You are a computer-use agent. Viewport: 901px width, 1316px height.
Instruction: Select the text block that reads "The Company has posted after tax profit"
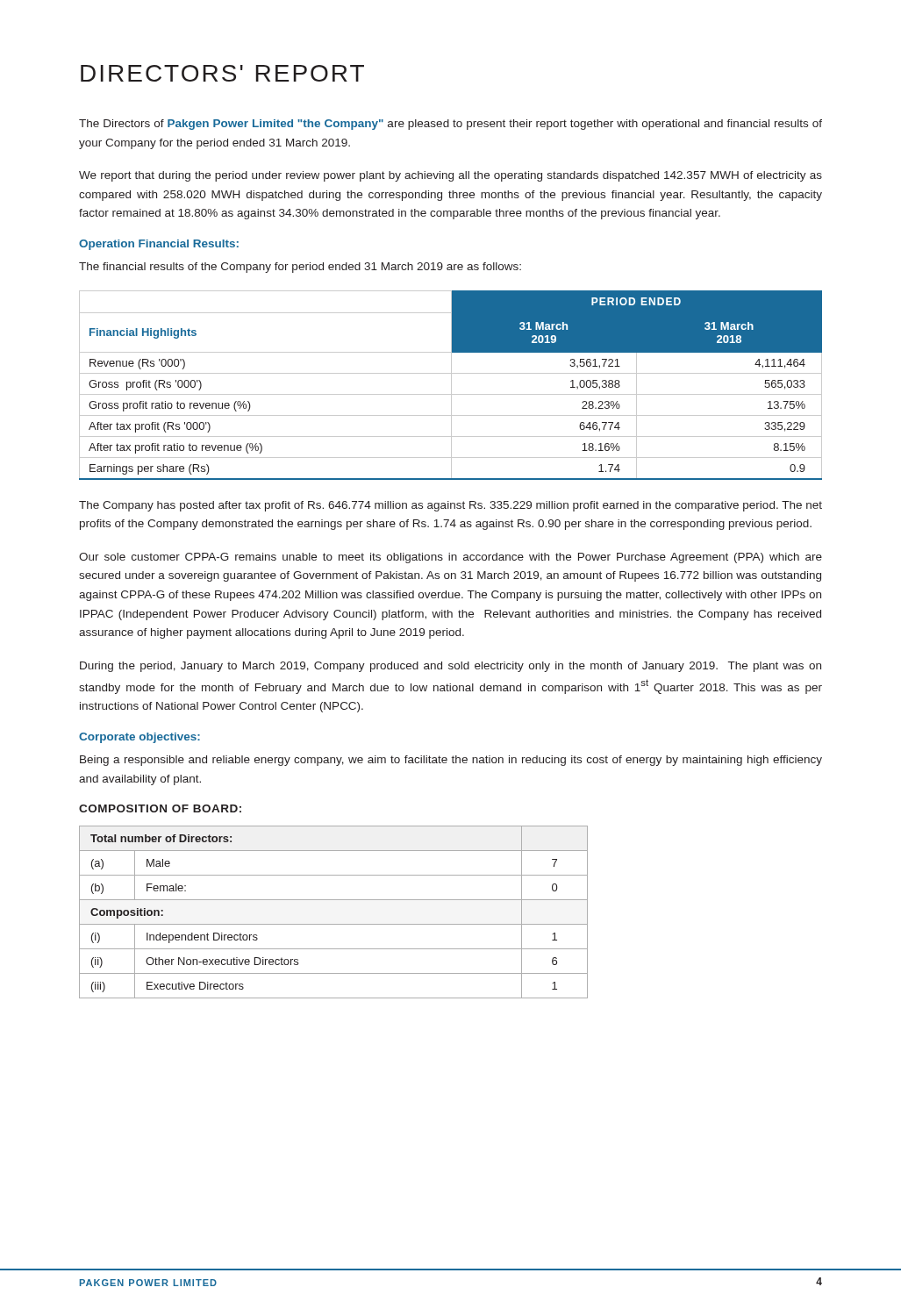point(450,514)
